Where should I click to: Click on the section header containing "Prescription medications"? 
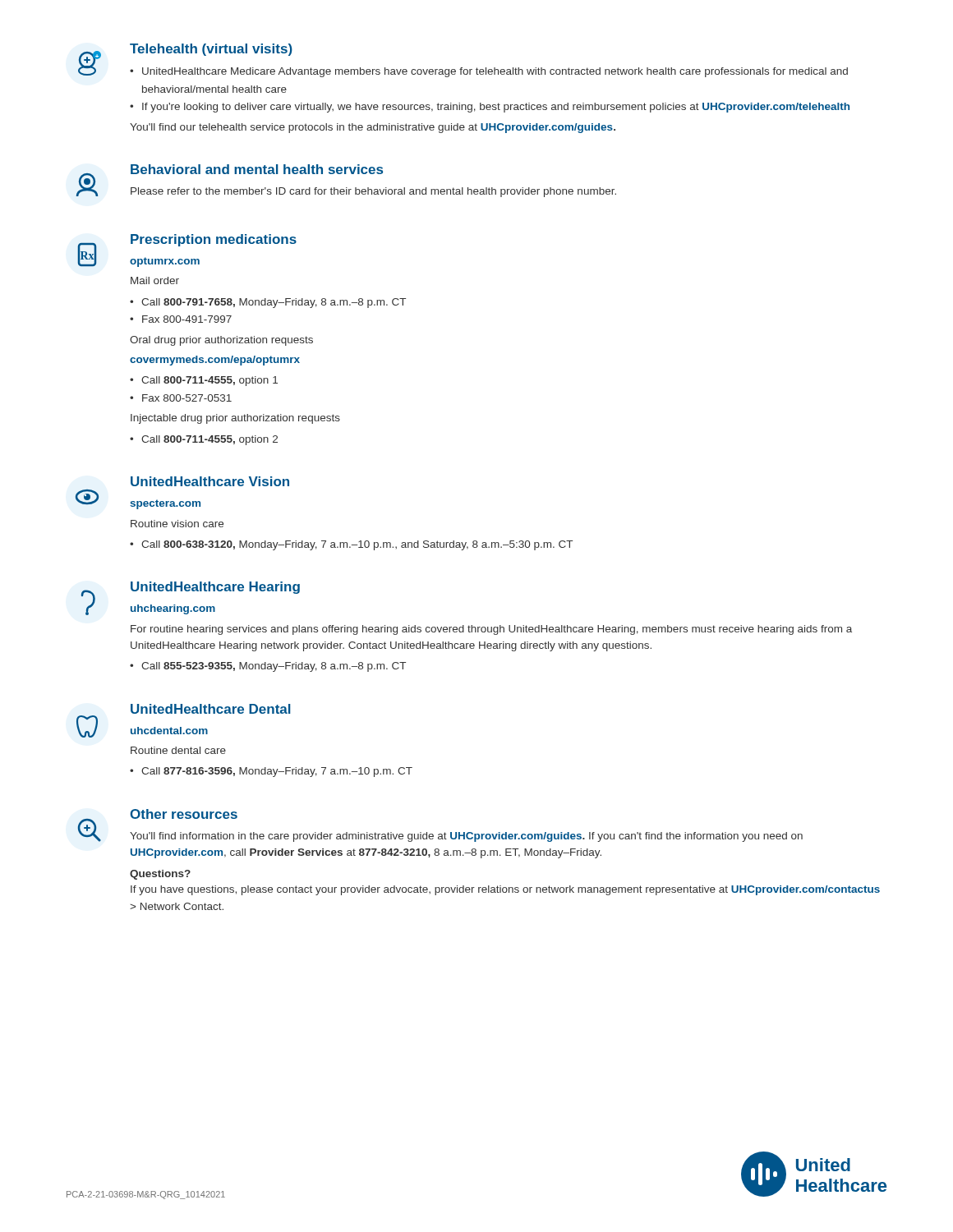pos(213,239)
